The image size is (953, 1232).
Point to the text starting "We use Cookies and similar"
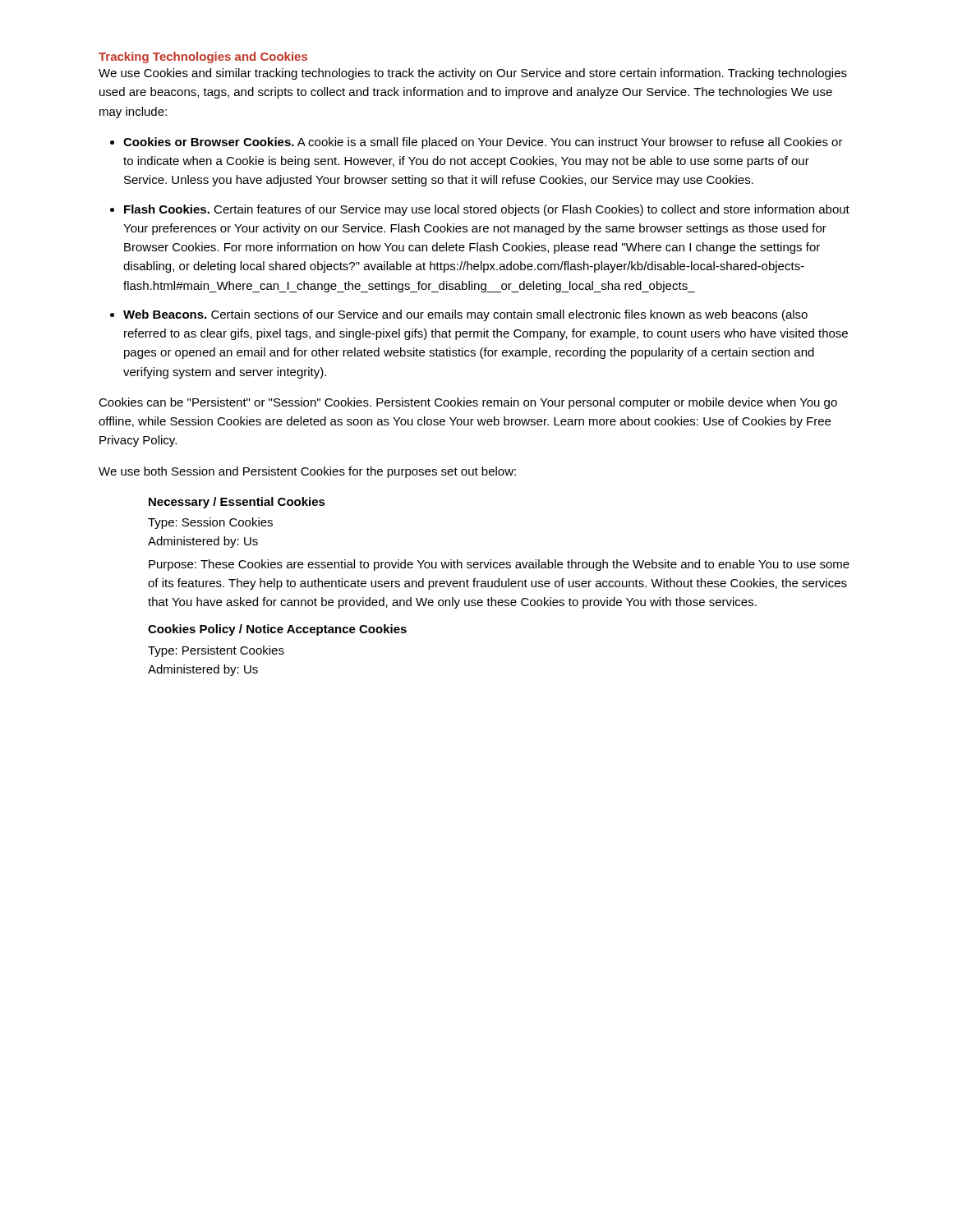point(473,92)
